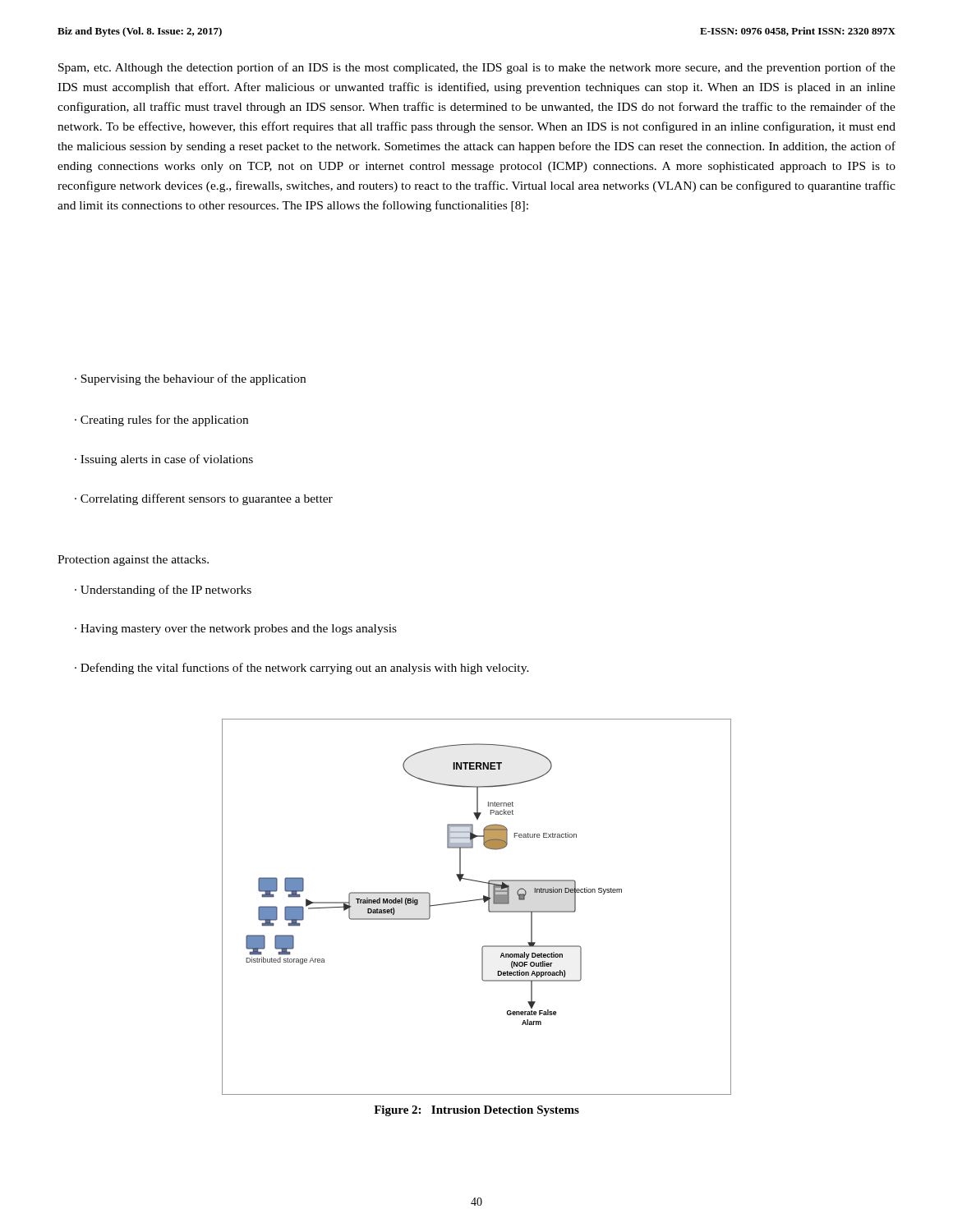953x1232 pixels.
Task: Select the passage starting "· Understanding of the IP"
Action: [x=163, y=589]
